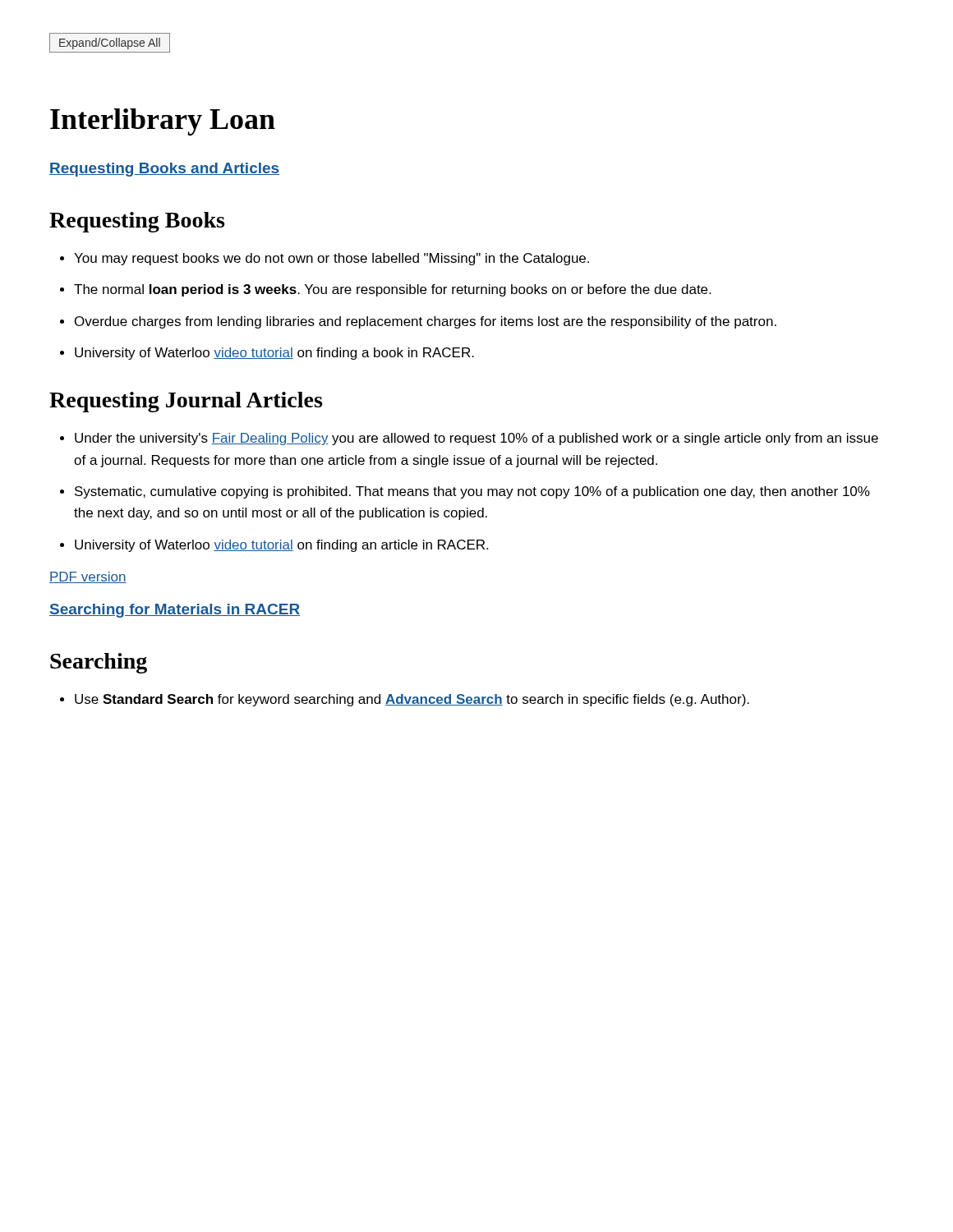
Task: Locate the block of text that opens with "The normal loan period is 3 weeks."
Action: tap(468, 290)
